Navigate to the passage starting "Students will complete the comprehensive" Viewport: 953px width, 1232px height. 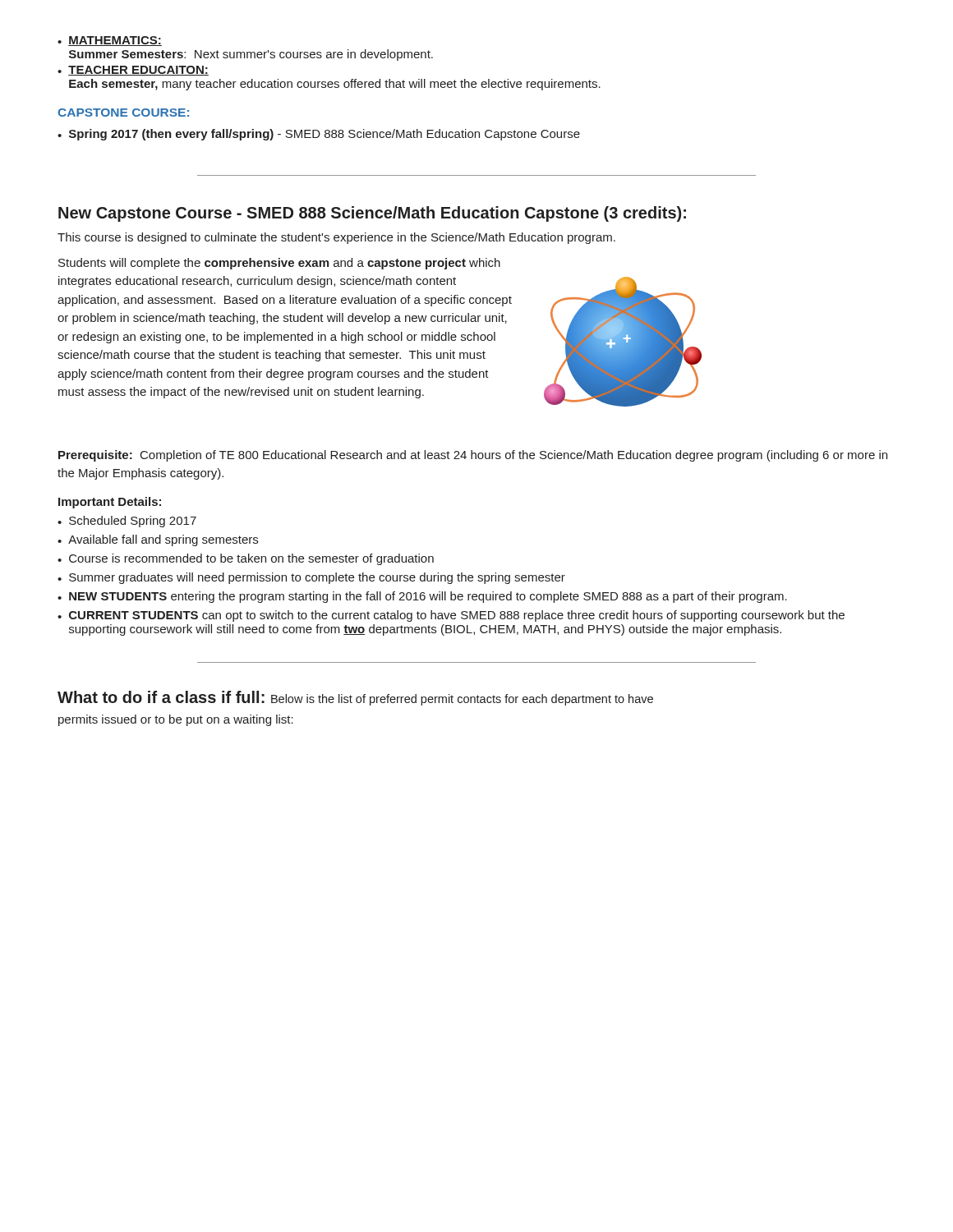click(285, 327)
